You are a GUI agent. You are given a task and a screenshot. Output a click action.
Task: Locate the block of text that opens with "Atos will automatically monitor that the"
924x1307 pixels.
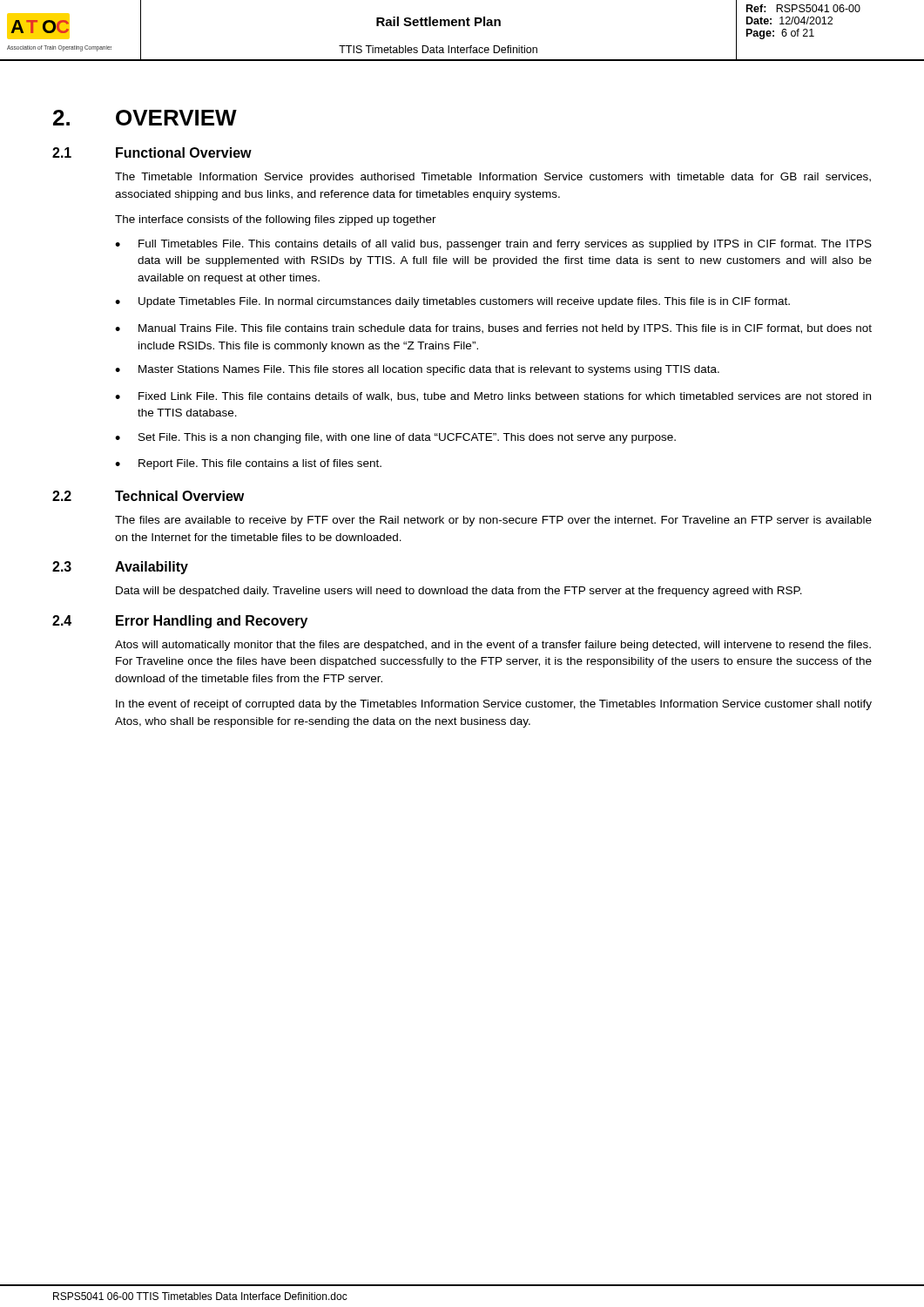click(x=493, y=661)
